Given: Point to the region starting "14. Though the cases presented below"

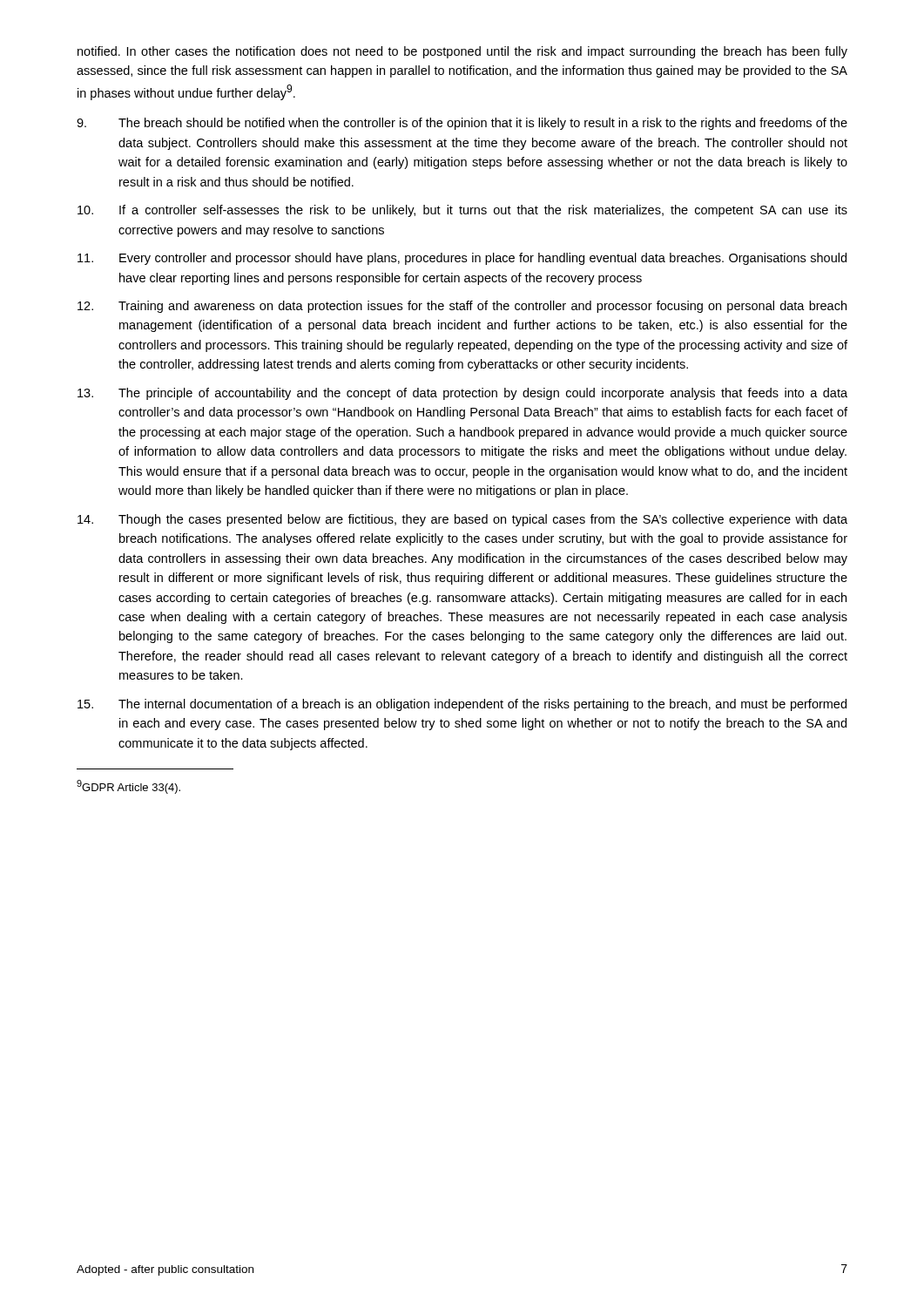Looking at the screenshot, I should point(462,598).
